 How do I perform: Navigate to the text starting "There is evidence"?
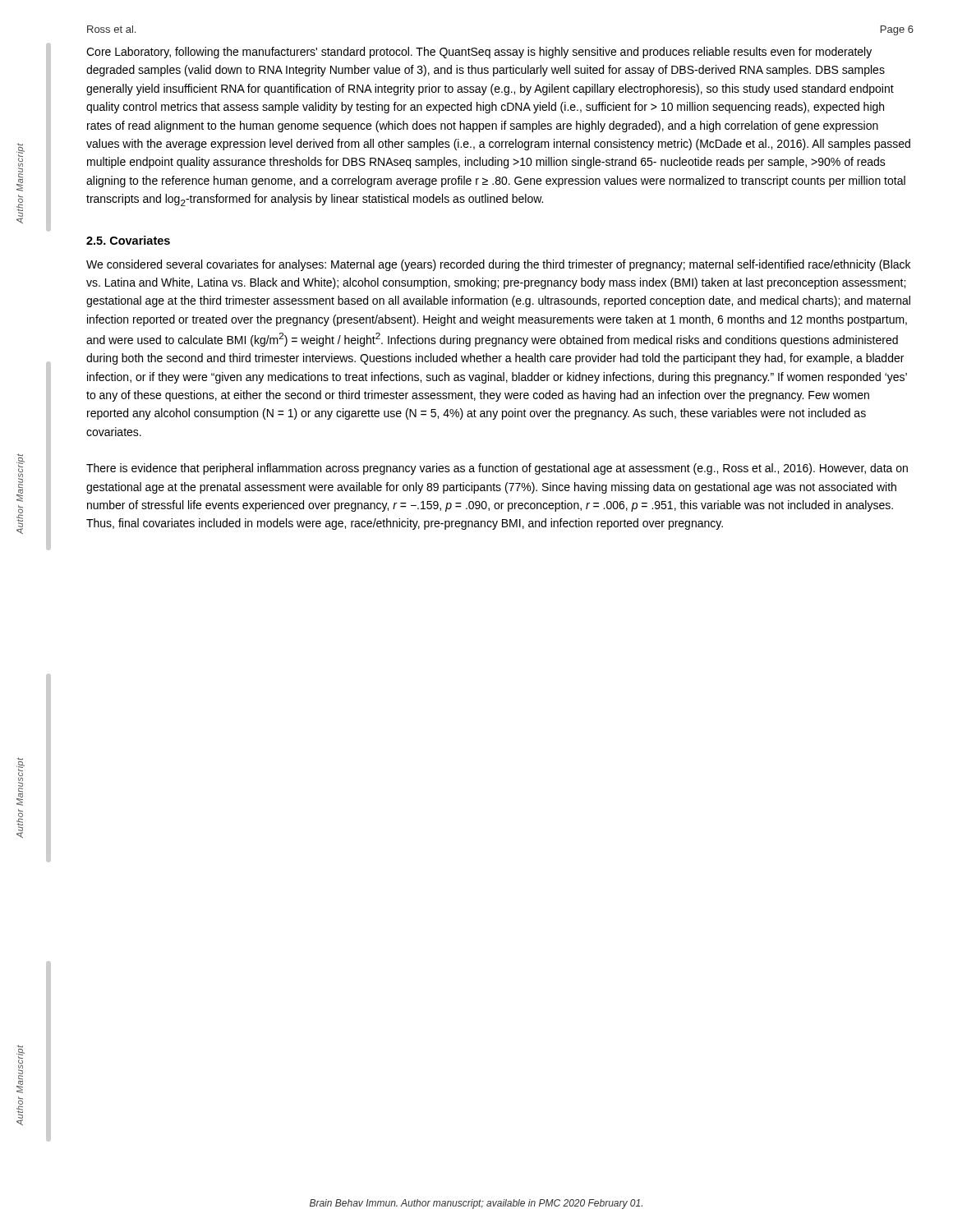tap(497, 496)
